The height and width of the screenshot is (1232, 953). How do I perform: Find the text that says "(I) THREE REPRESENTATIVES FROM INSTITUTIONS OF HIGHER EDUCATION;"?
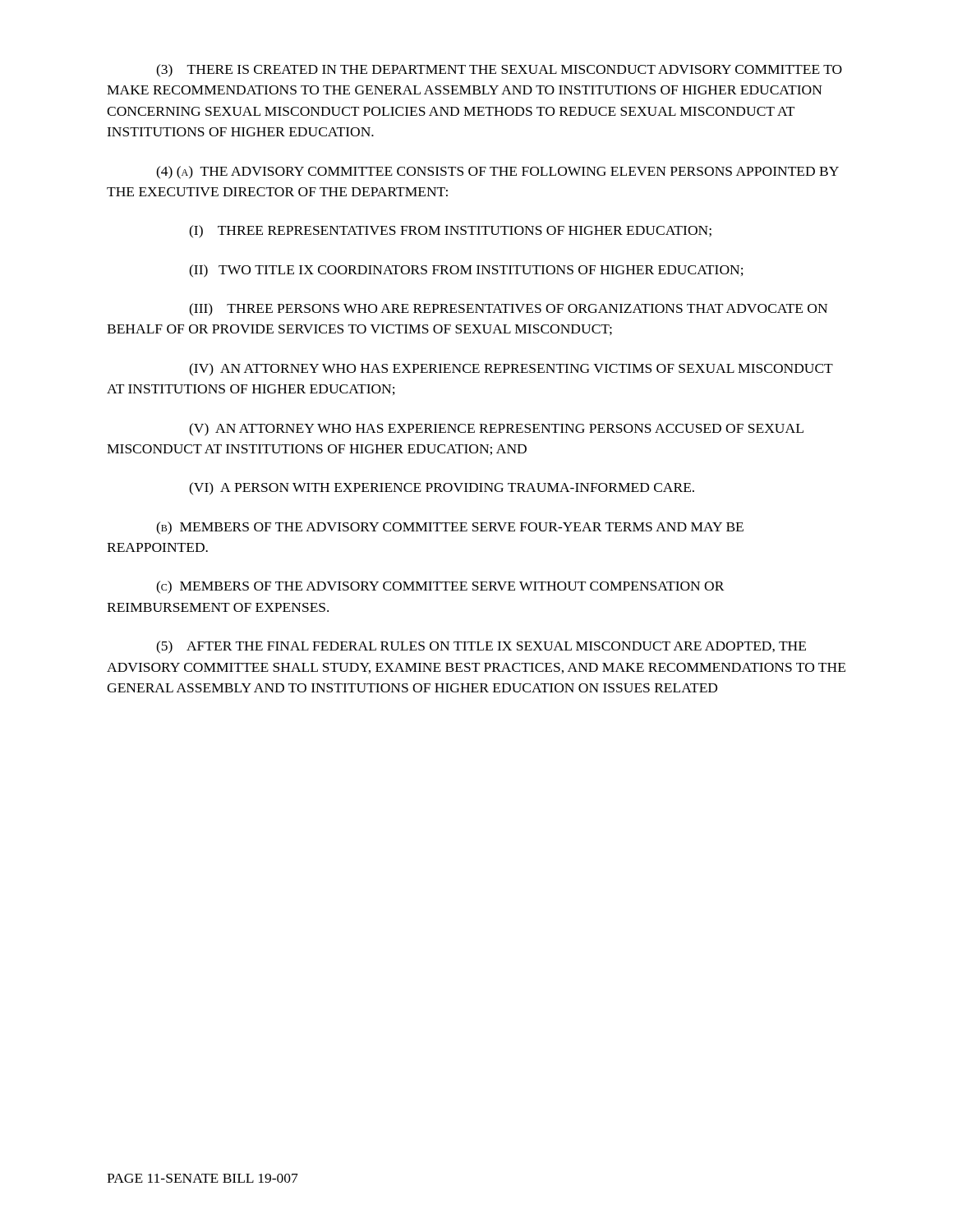[451, 230]
